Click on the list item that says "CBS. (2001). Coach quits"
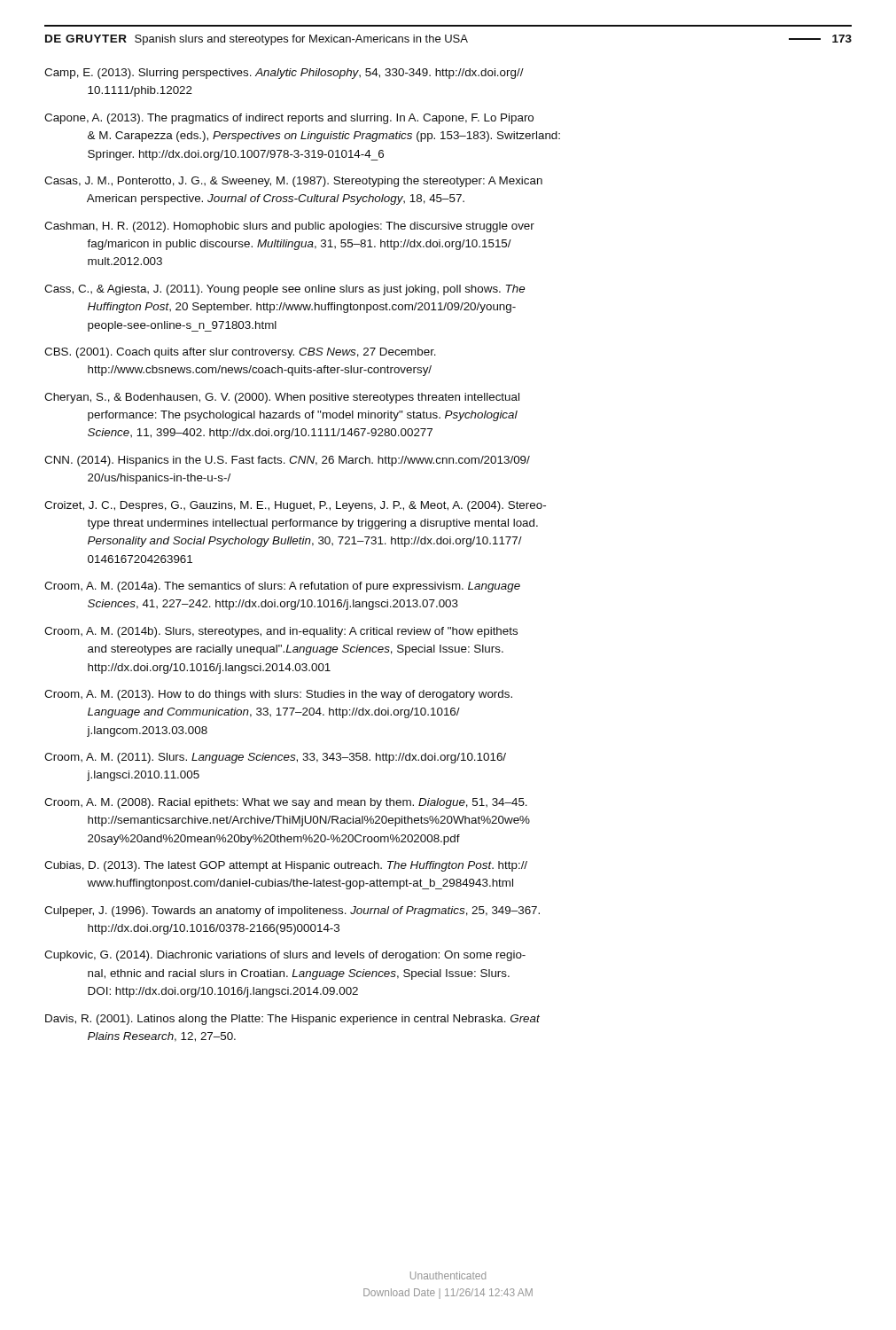Image resolution: width=896 pixels, height=1330 pixels. 240,360
